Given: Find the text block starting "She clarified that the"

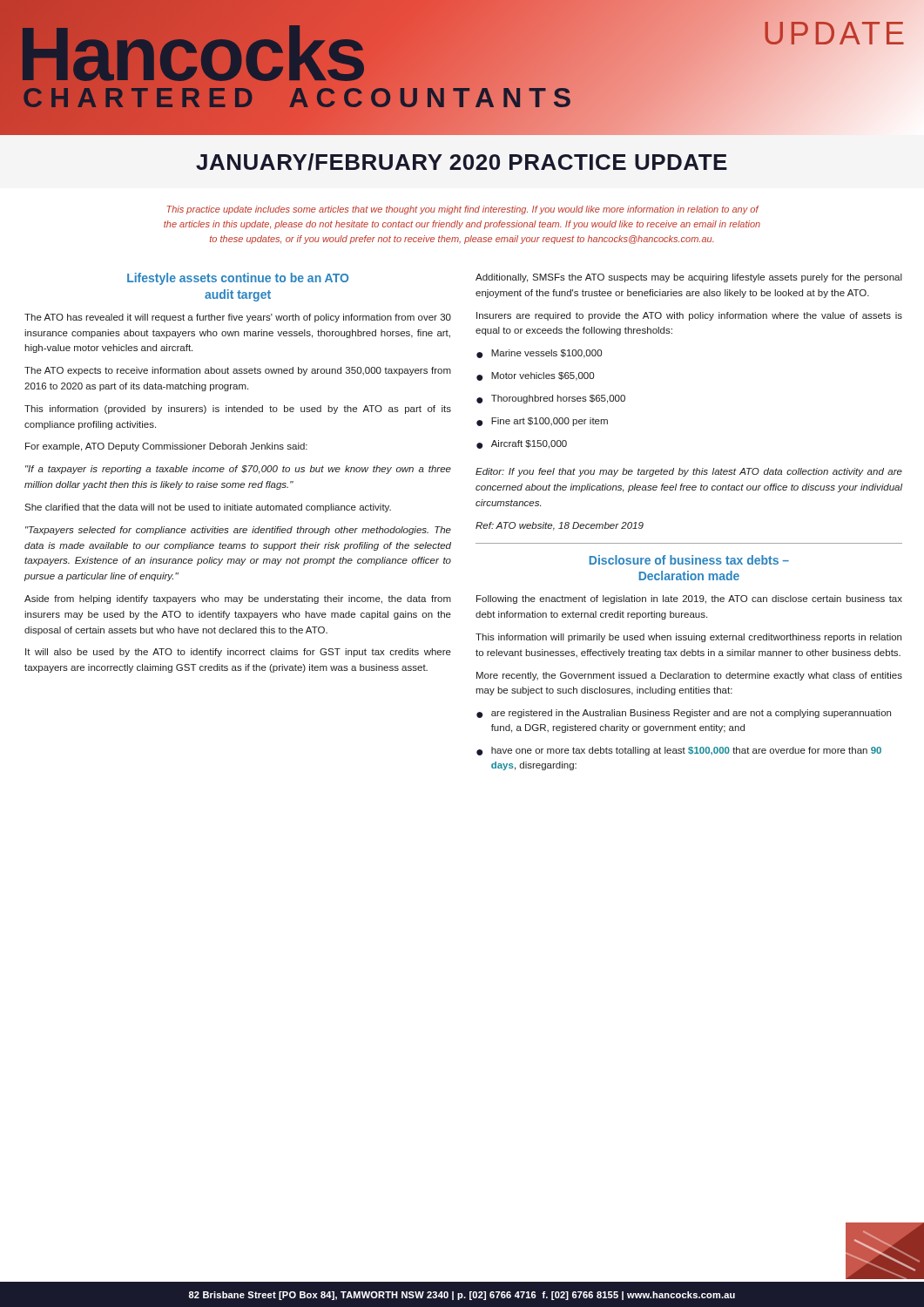Looking at the screenshot, I should (208, 507).
